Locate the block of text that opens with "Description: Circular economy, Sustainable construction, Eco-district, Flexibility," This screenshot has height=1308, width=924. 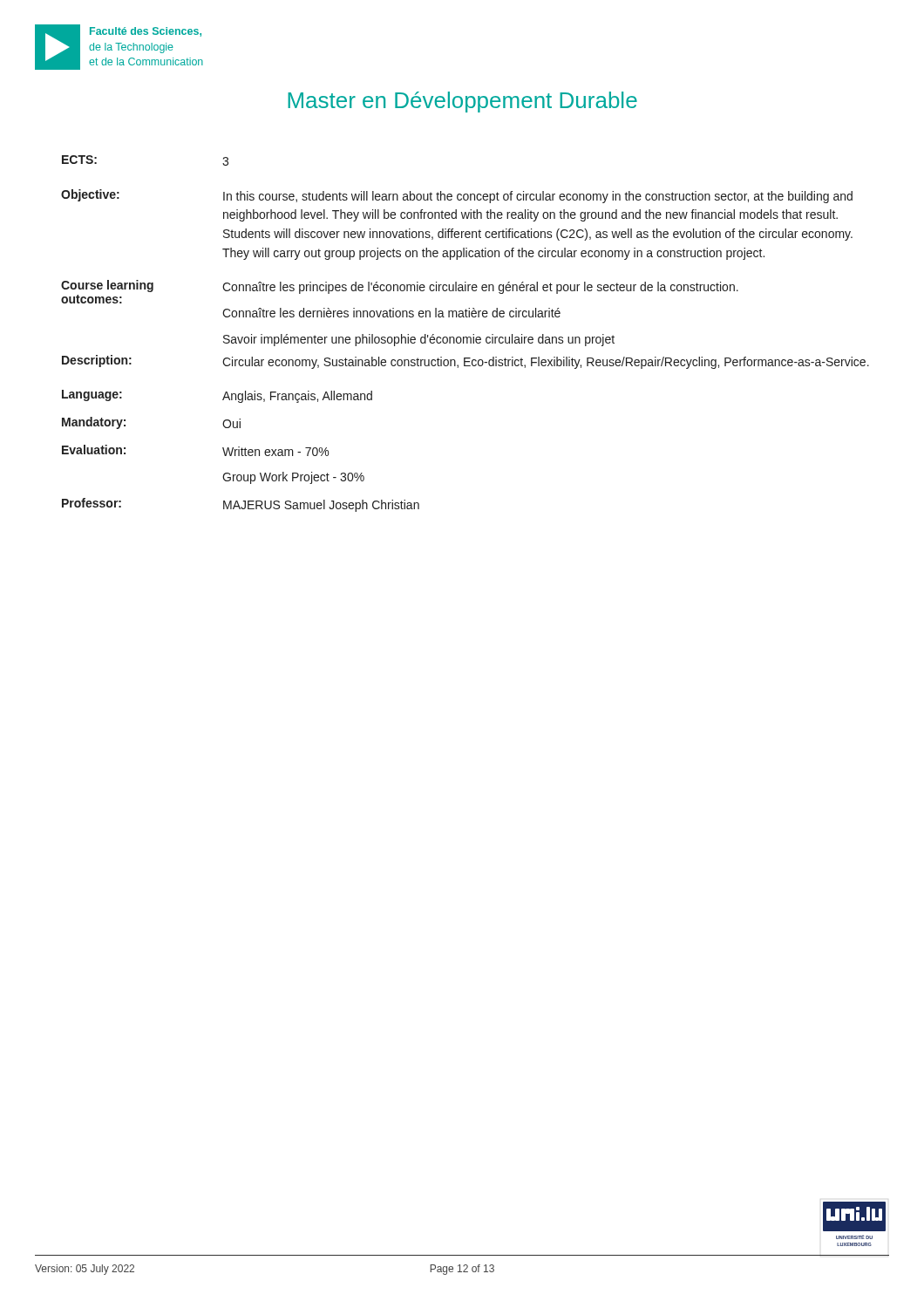tap(466, 362)
